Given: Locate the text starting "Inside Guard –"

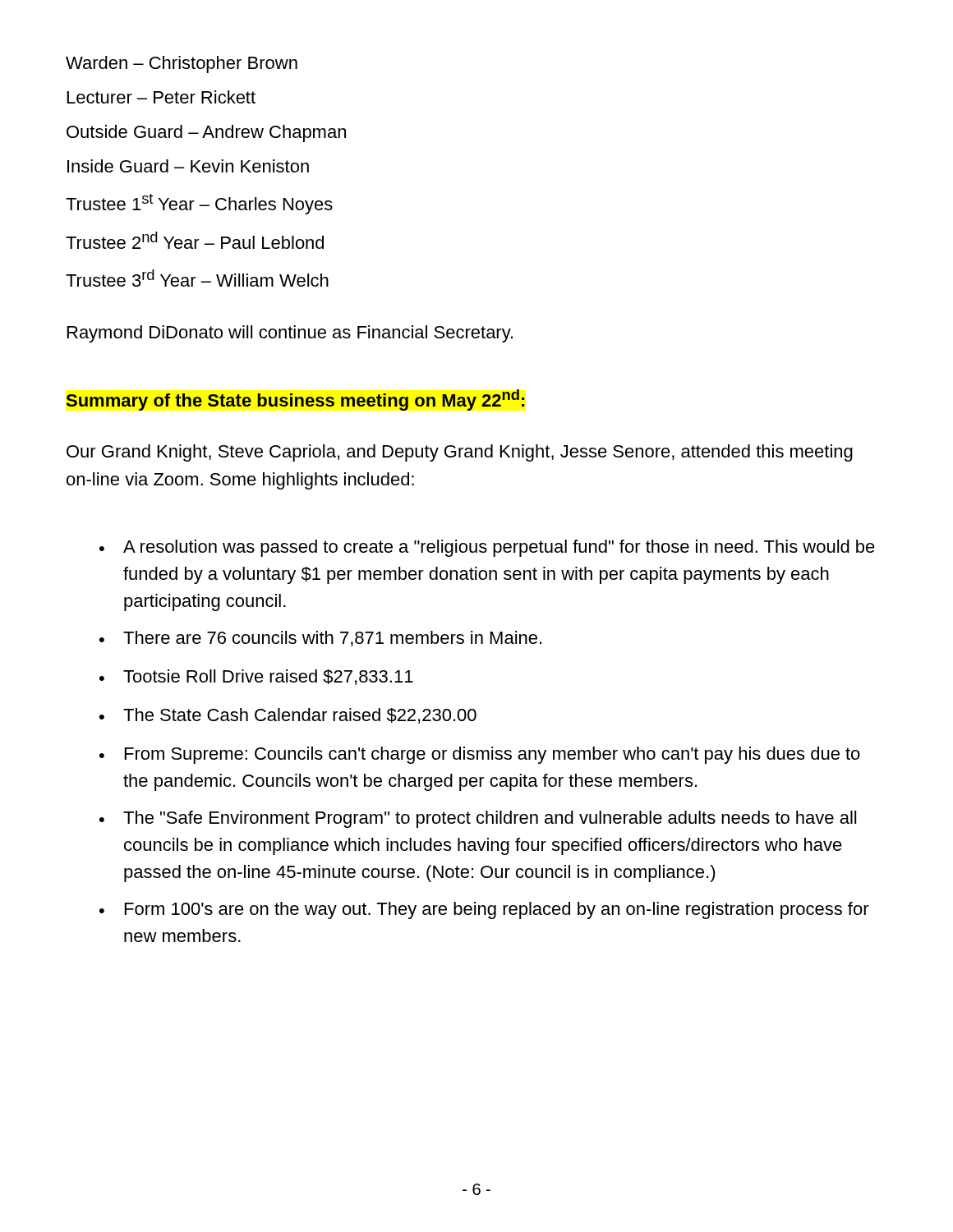Looking at the screenshot, I should (x=188, y=167).
